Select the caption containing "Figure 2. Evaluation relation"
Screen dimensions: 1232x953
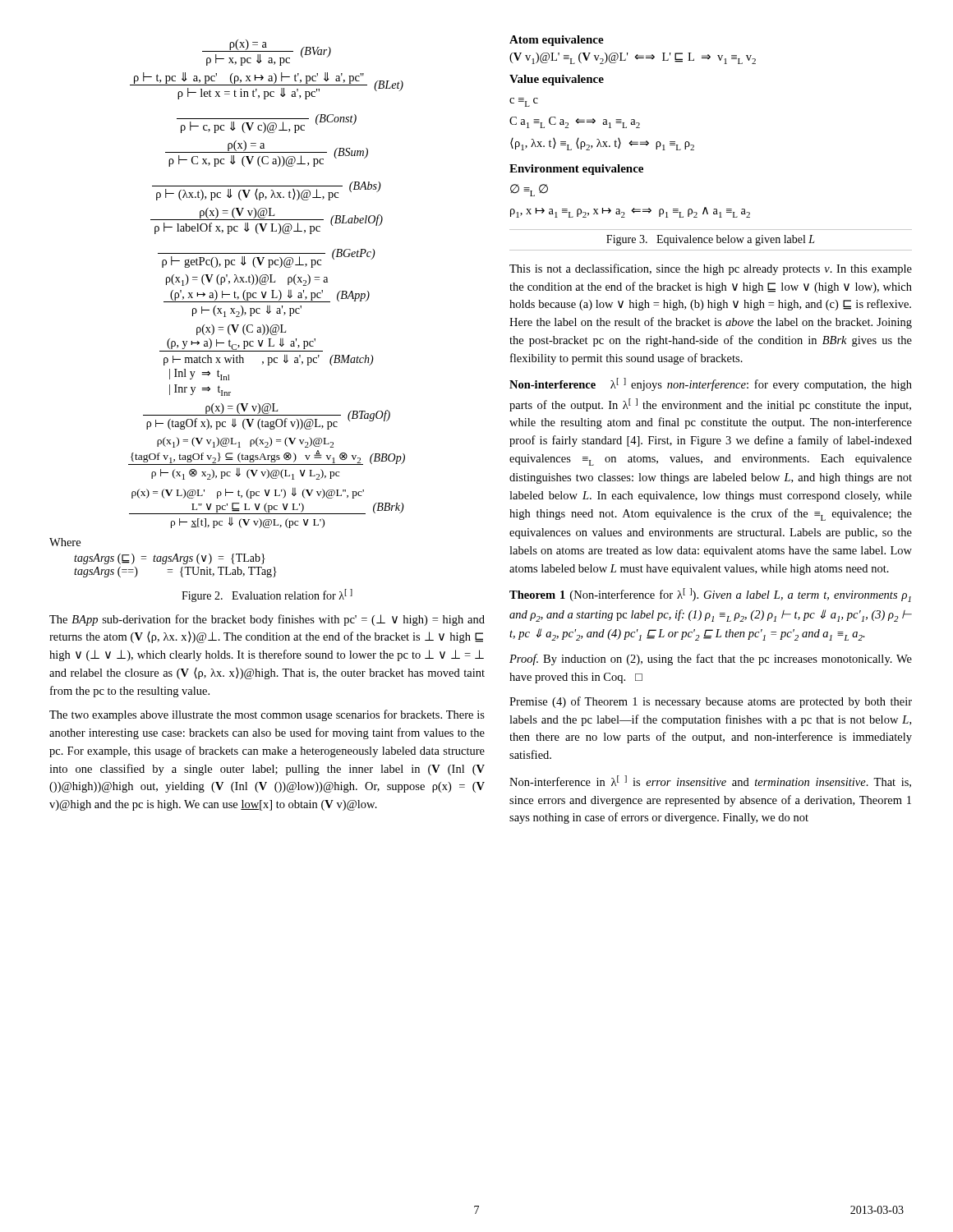pos(267,594)
